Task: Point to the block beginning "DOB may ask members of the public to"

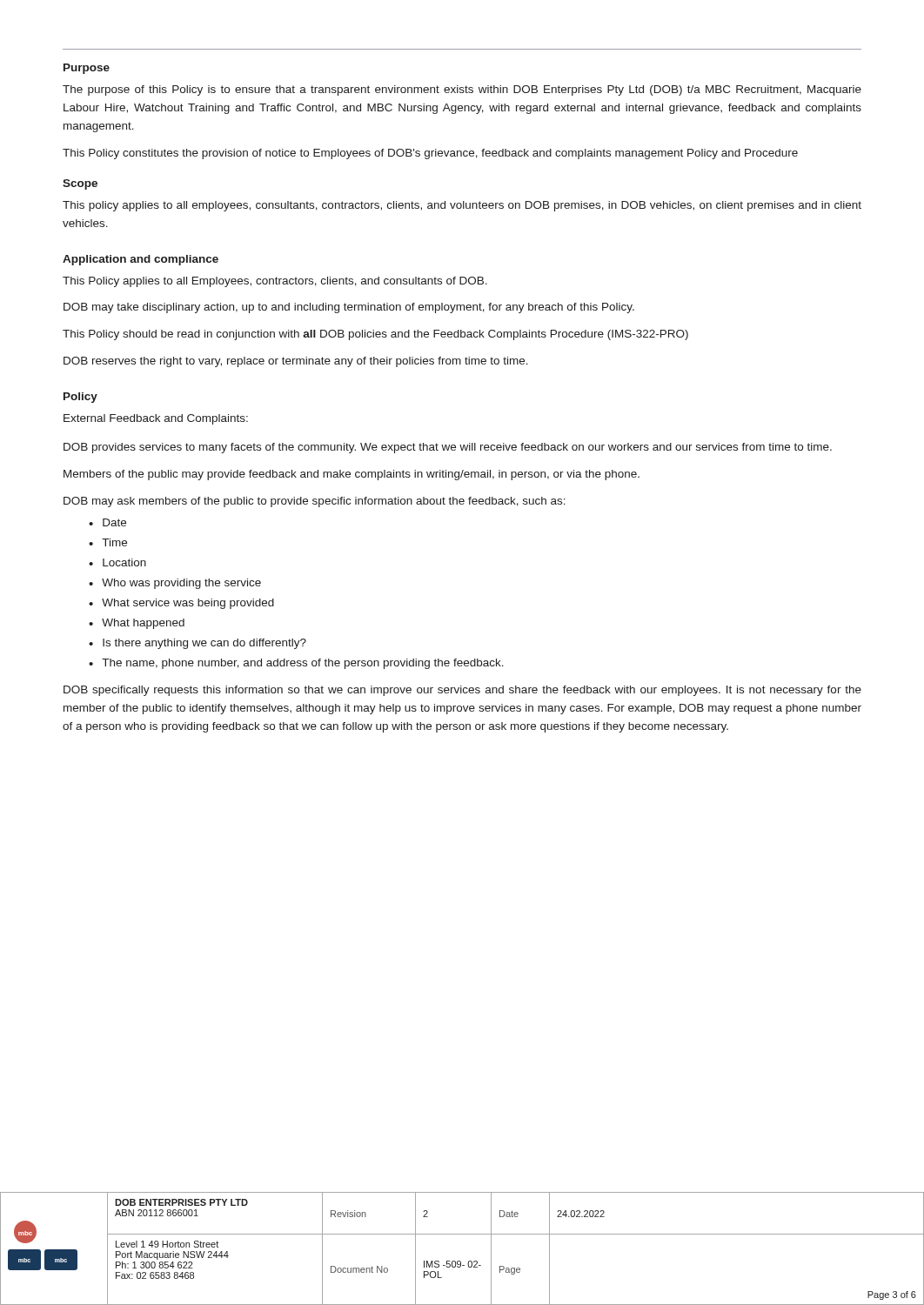Action: tap(314, 501)
